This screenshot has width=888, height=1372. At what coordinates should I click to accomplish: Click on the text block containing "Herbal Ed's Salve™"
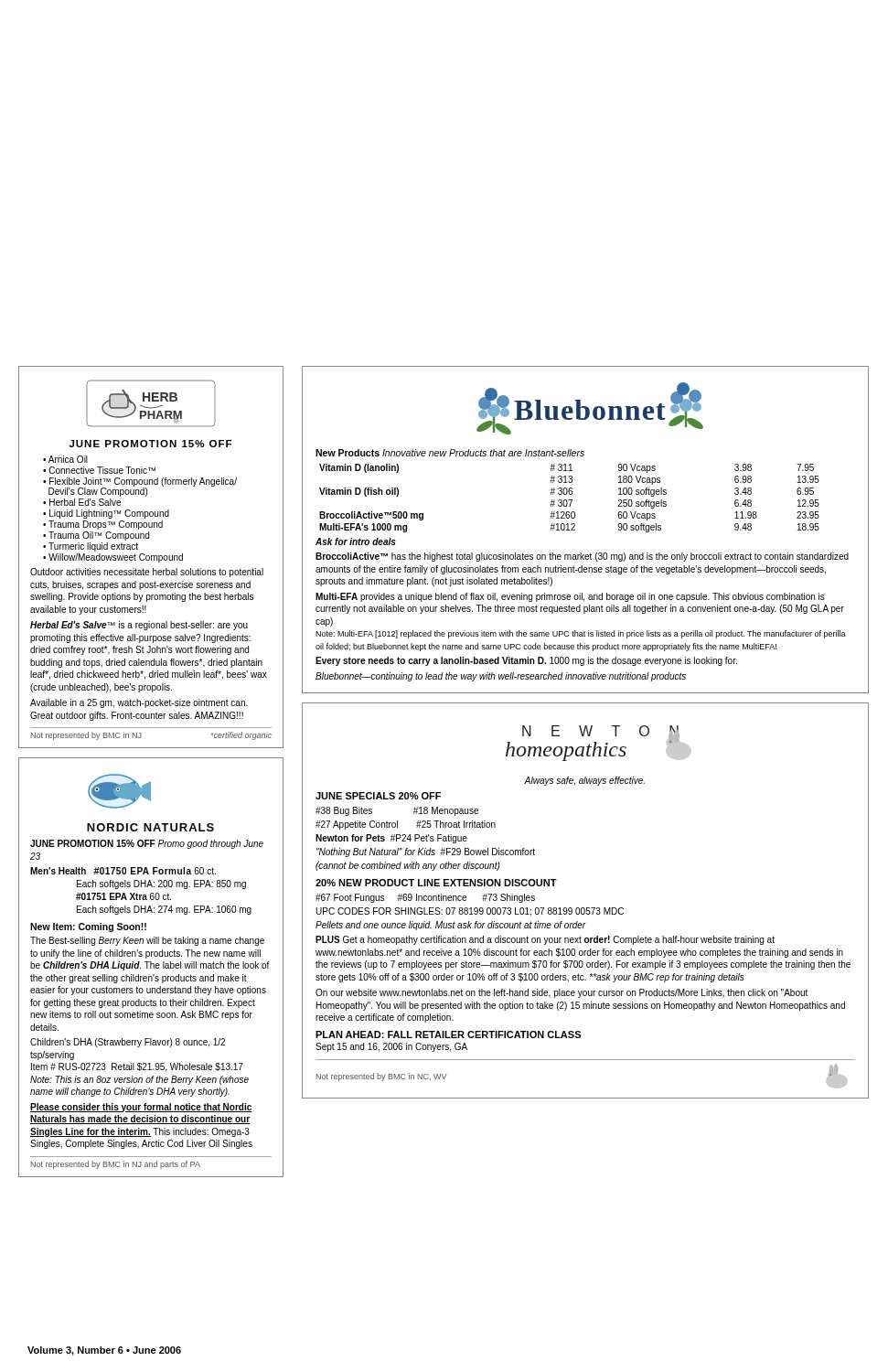coord(148,656)
